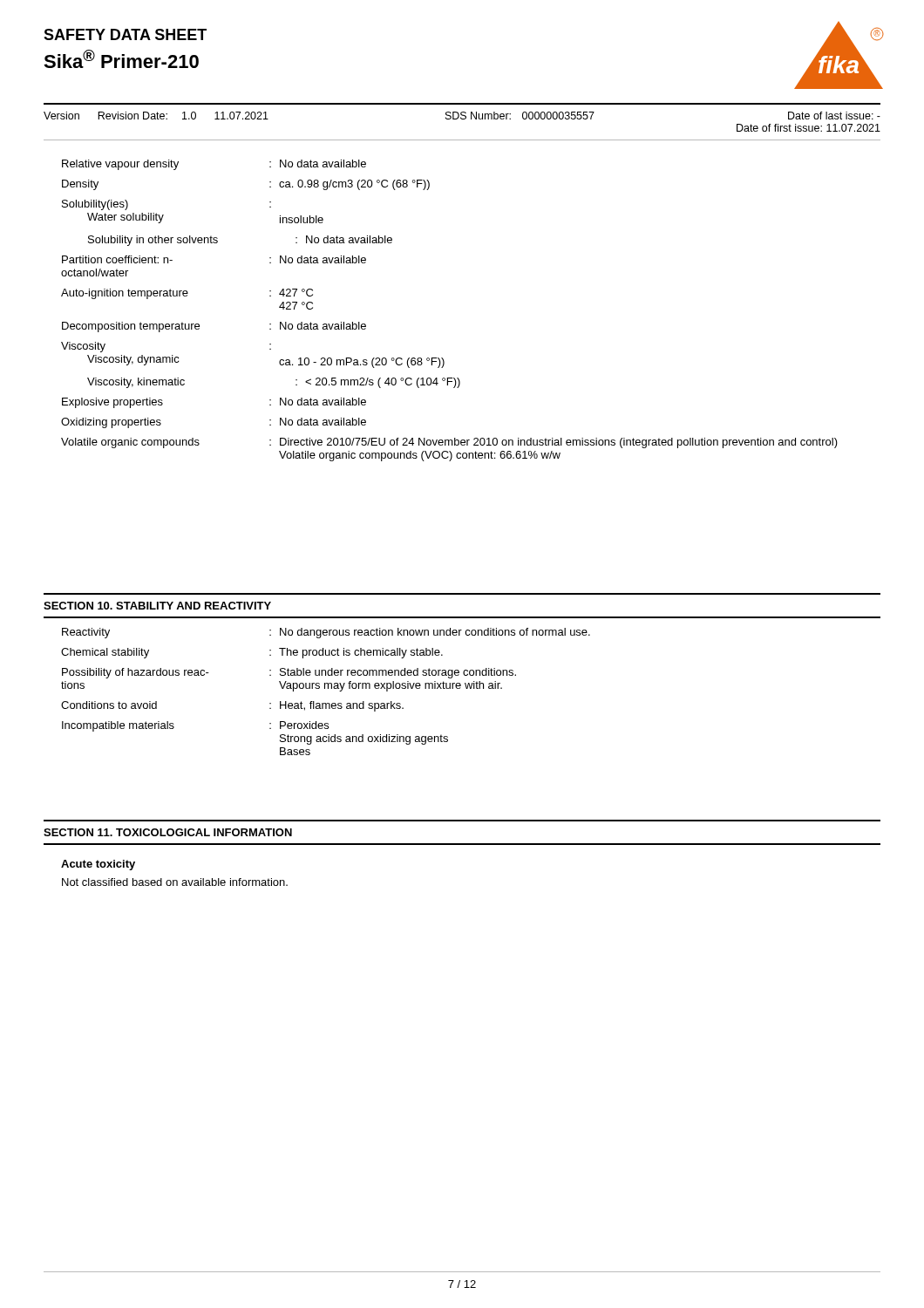Select the passage starting "SAFETY DATA SHEET"

pyautogui.click(x=125, y=35)
